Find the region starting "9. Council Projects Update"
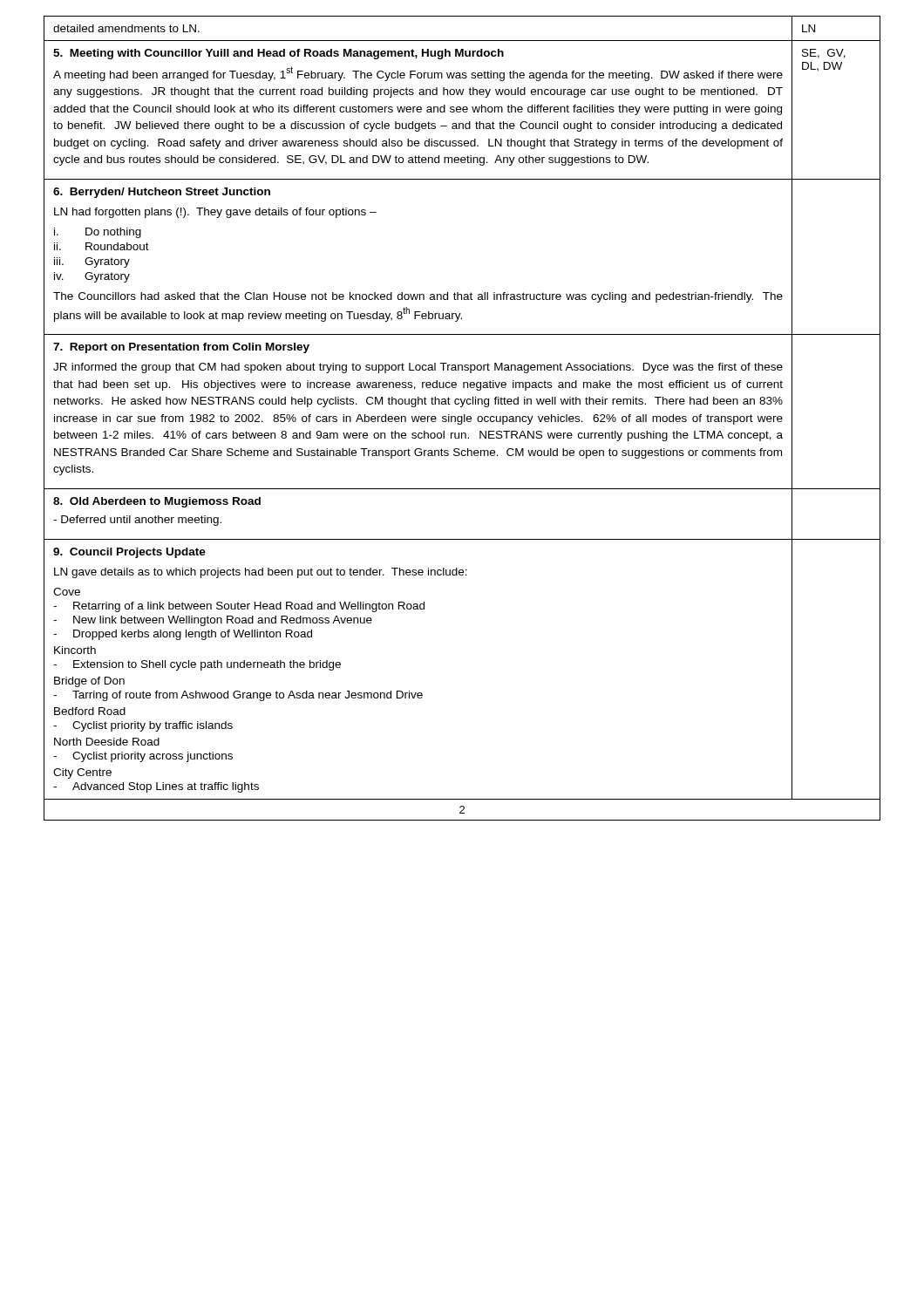Viewport: 924px width, 1308px height. click(129, 551)
